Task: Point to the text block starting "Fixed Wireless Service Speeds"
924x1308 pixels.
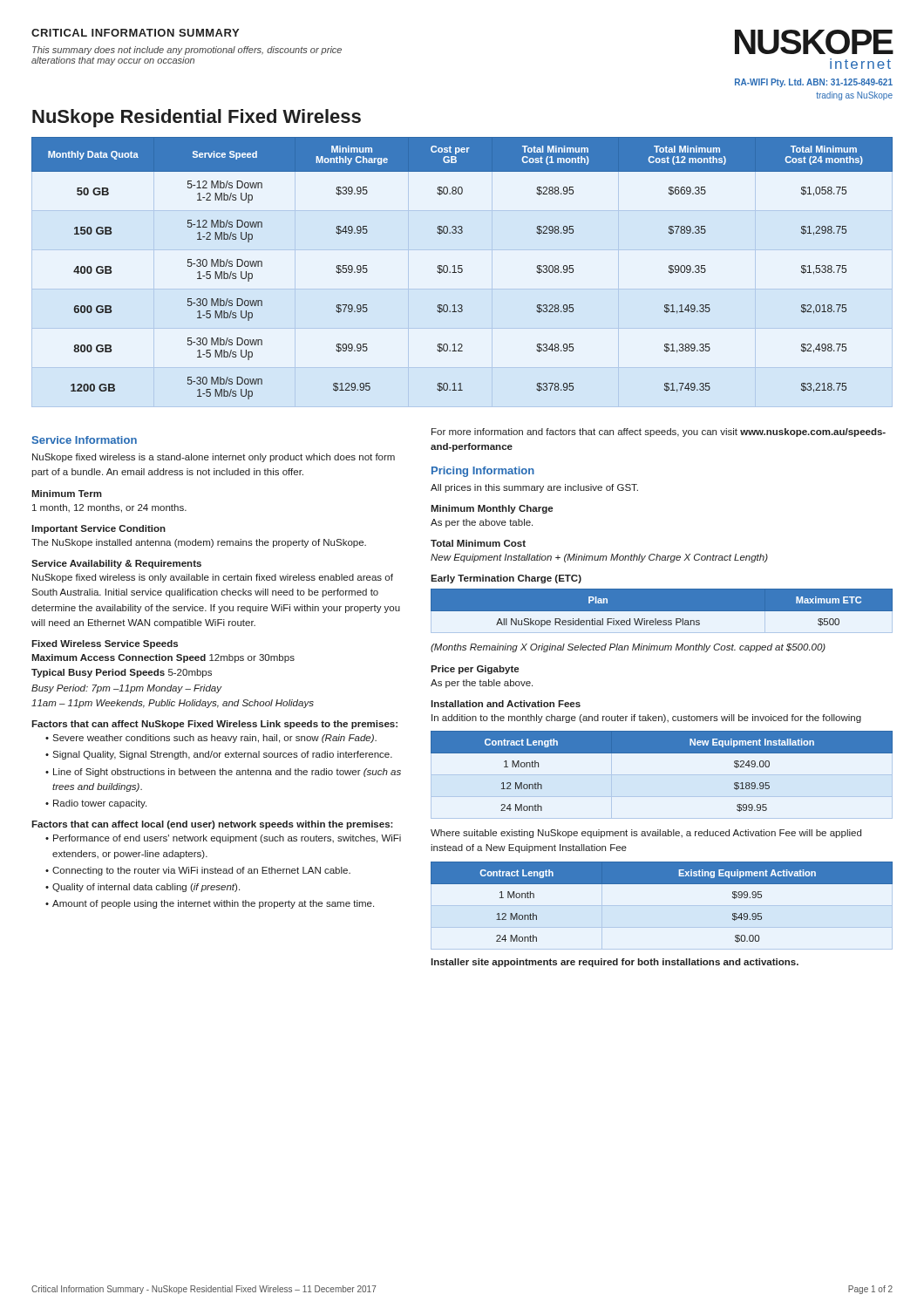Action: (105, 644)
